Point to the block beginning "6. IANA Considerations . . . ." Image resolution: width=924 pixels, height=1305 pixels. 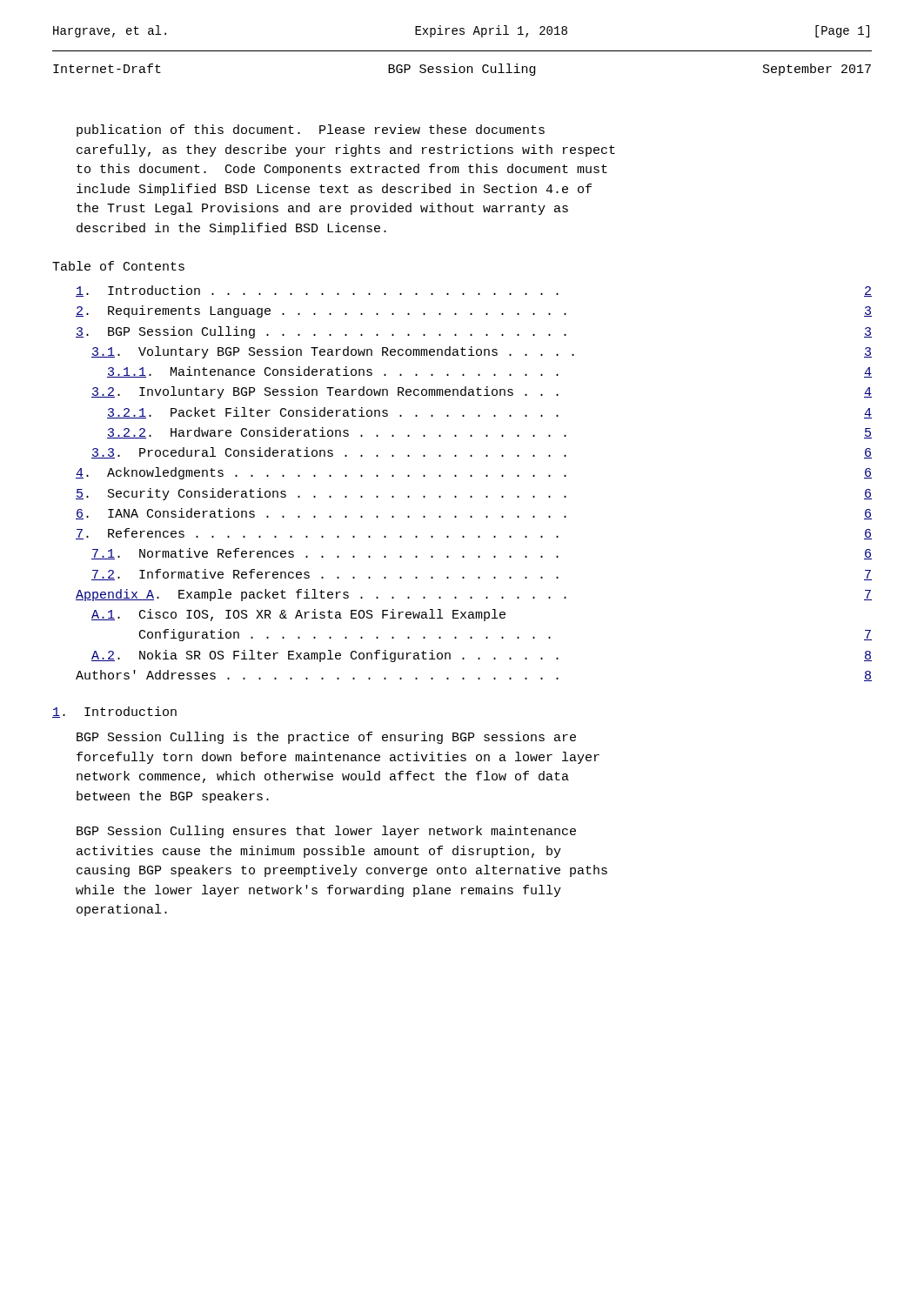462,514
